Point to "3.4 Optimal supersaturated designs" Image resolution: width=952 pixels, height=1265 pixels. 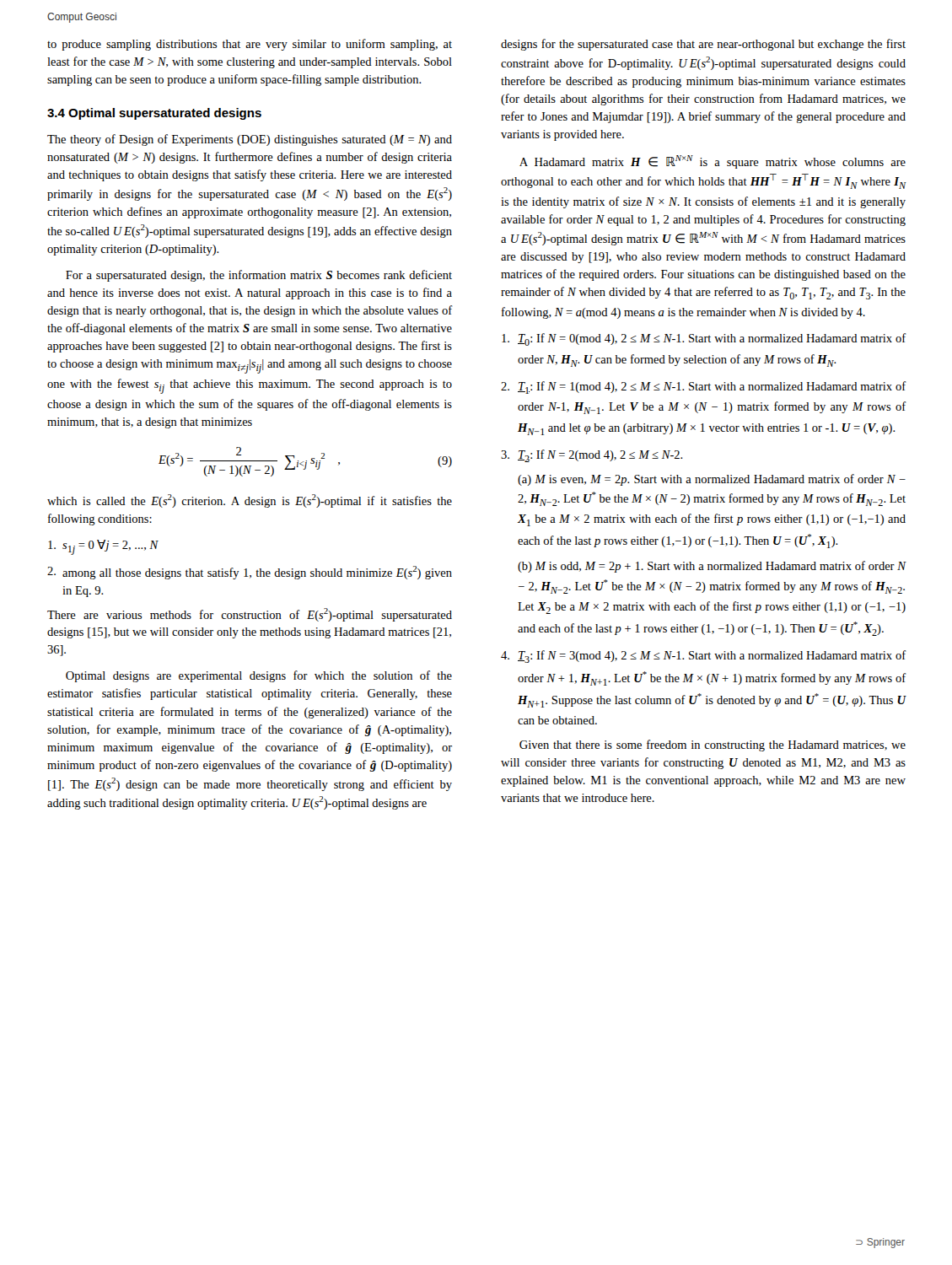154,113
